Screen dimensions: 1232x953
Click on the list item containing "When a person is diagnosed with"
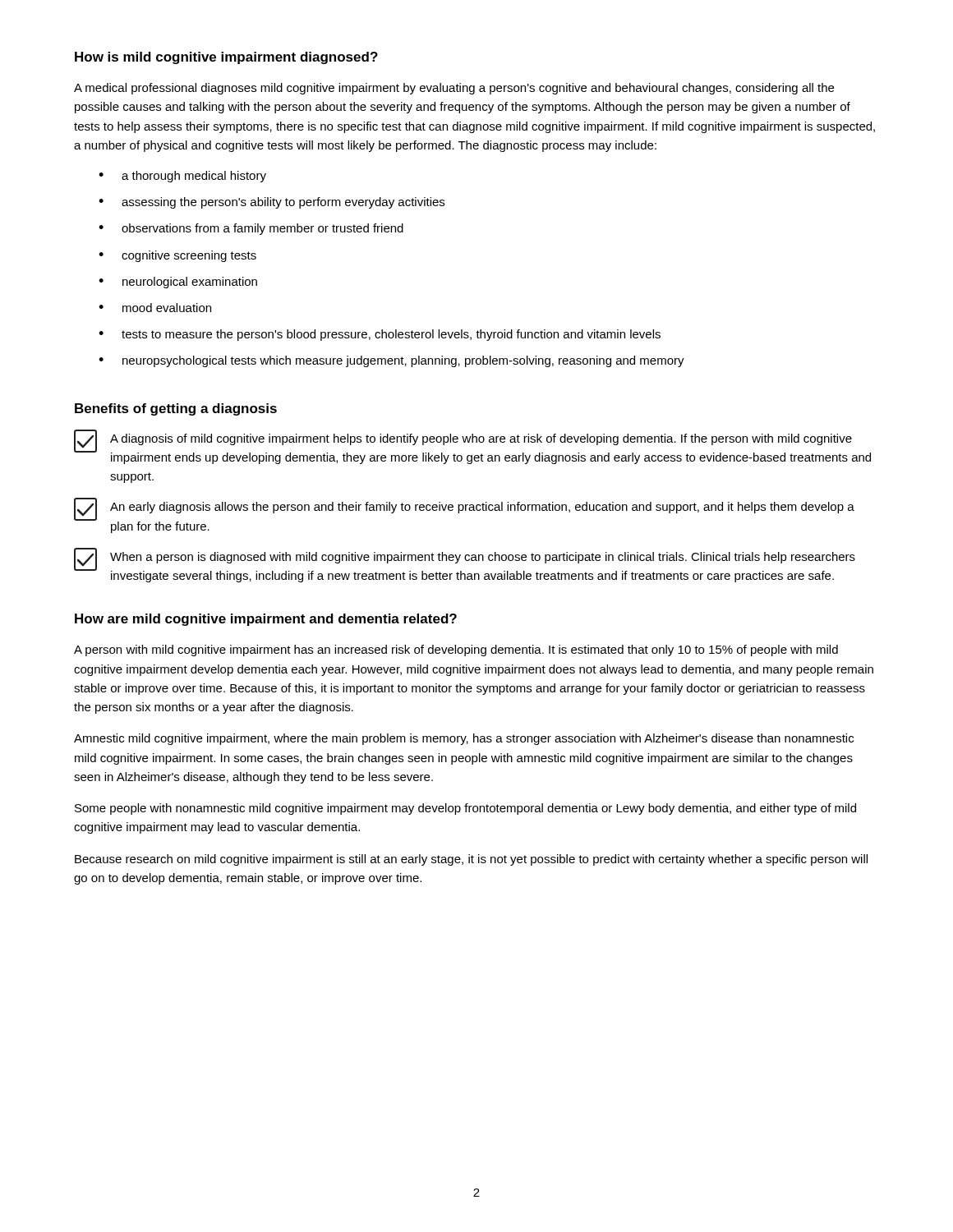tap(476, 566)
